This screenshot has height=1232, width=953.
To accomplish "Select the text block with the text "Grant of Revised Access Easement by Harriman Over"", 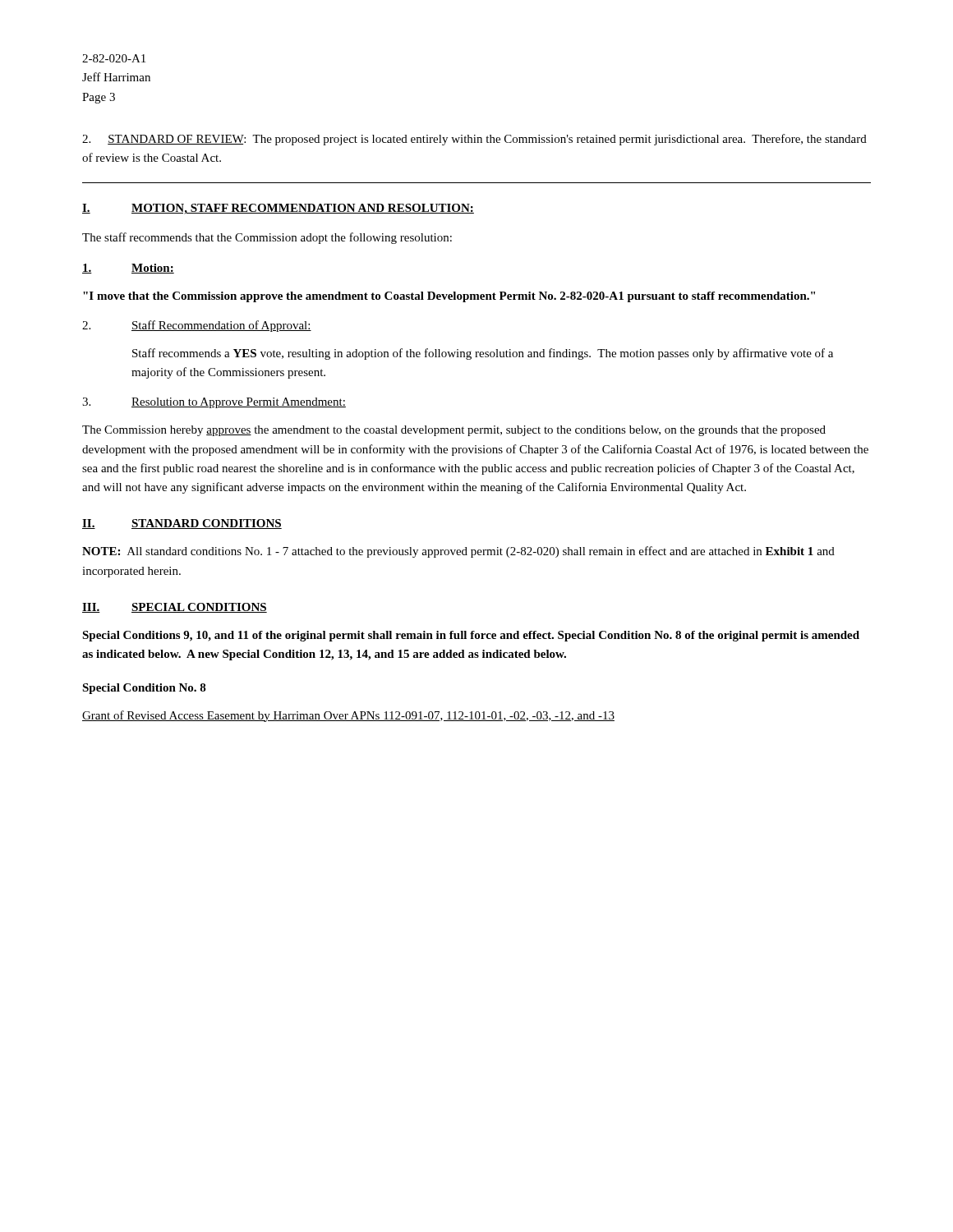I will coord(348,715).
